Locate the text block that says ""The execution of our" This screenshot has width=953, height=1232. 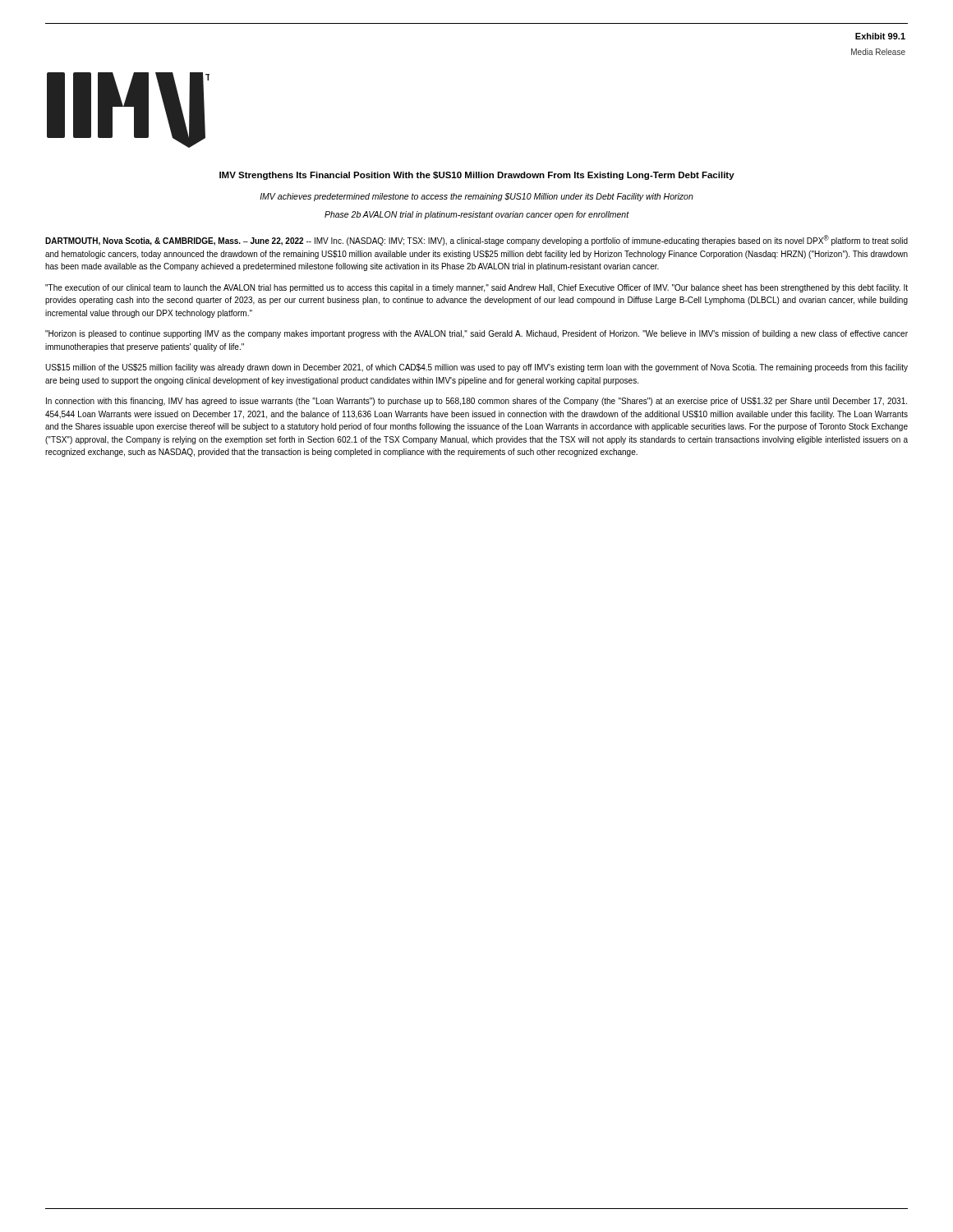(x=476, y=300)
